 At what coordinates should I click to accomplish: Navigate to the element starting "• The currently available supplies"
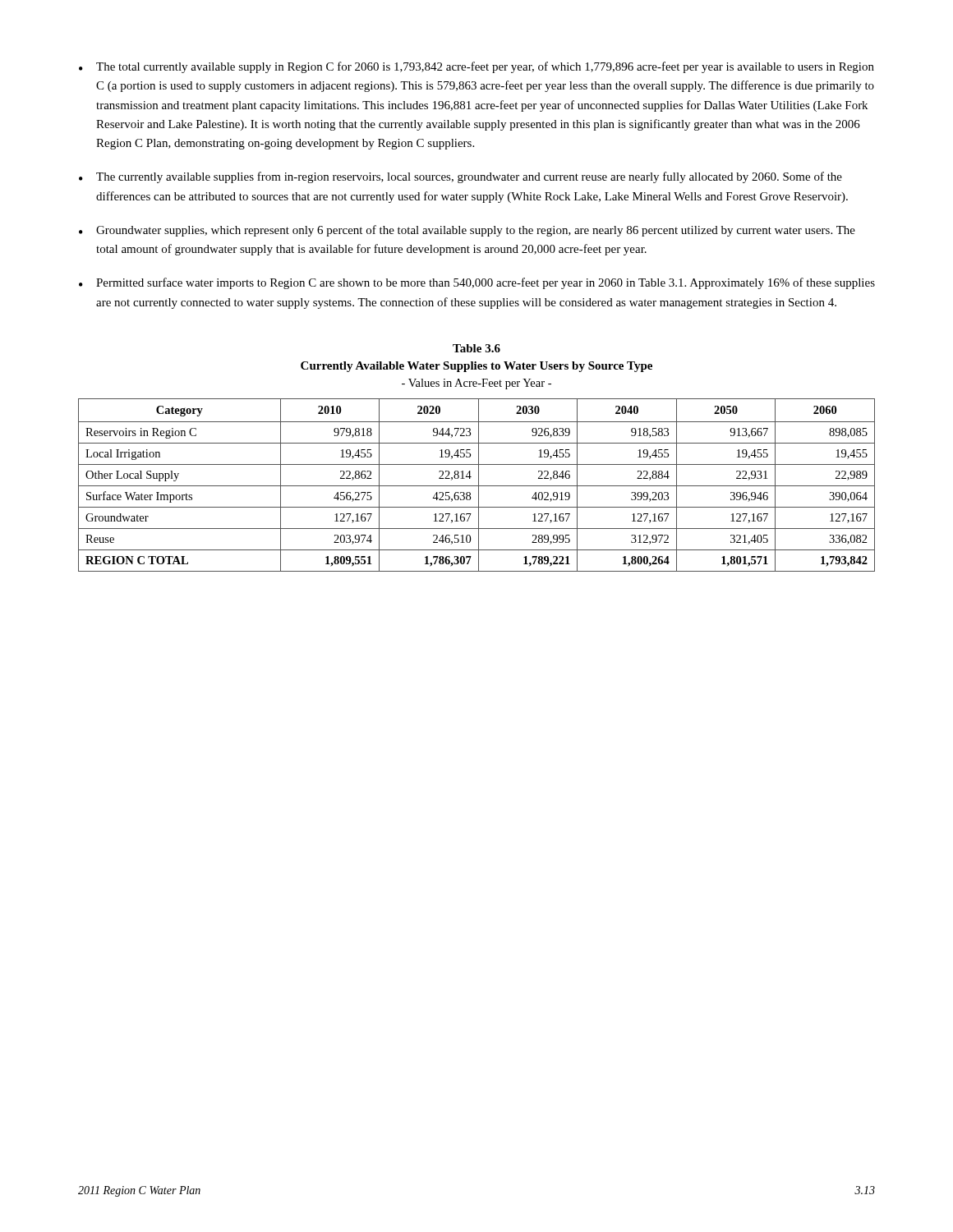pos(476,187)
